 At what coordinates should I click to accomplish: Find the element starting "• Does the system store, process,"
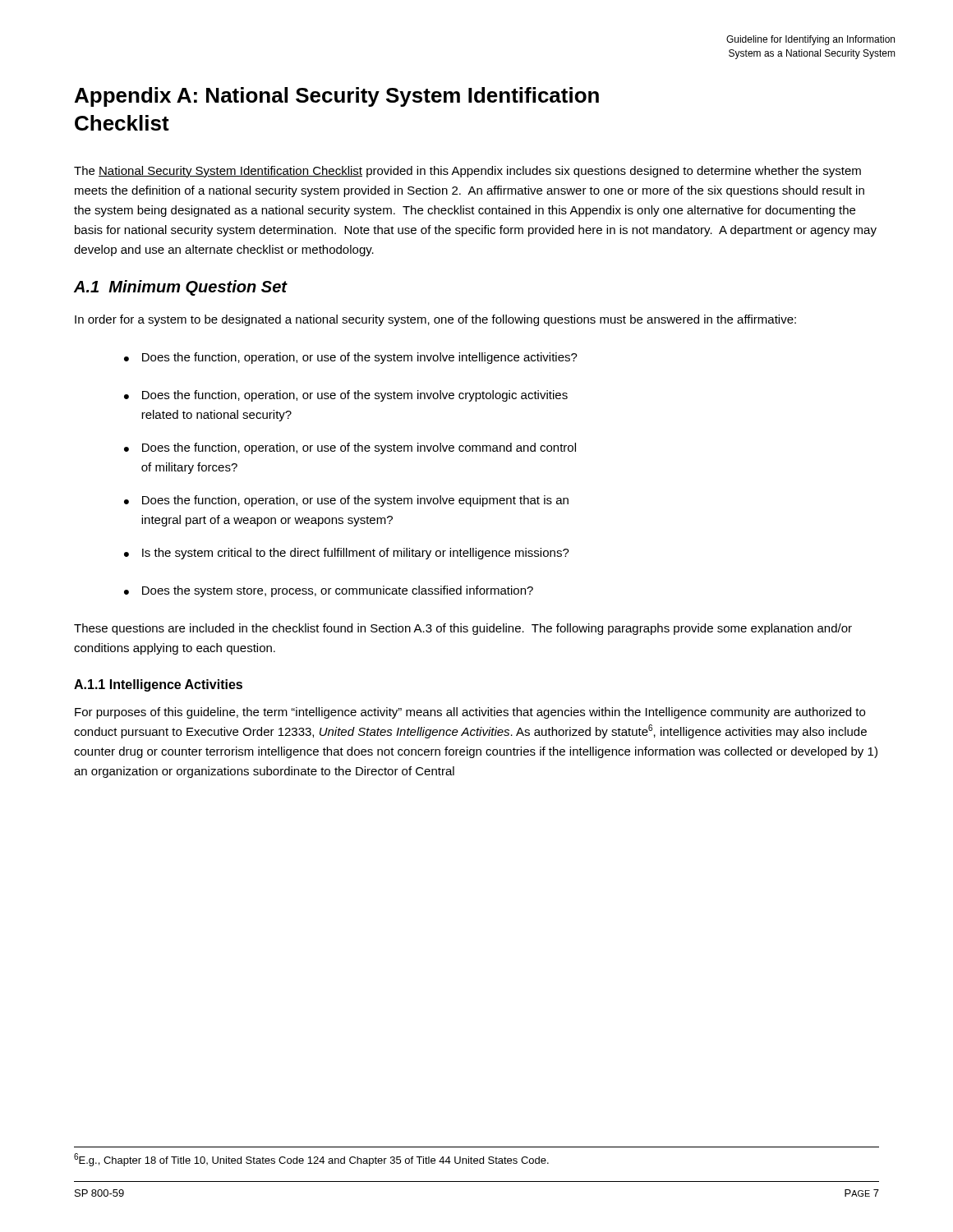coord(328,593)
